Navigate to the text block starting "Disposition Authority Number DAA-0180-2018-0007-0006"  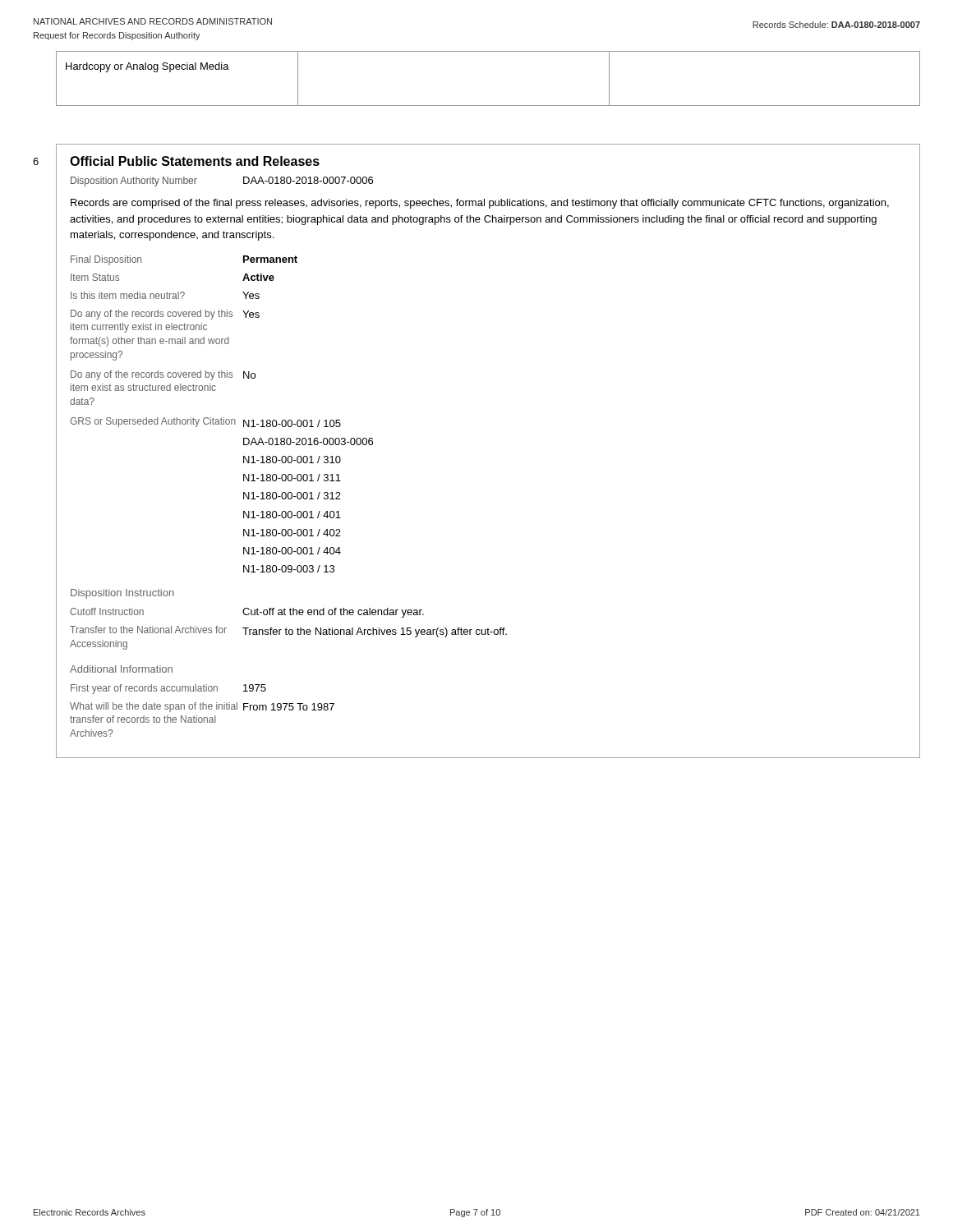point(134,181)
